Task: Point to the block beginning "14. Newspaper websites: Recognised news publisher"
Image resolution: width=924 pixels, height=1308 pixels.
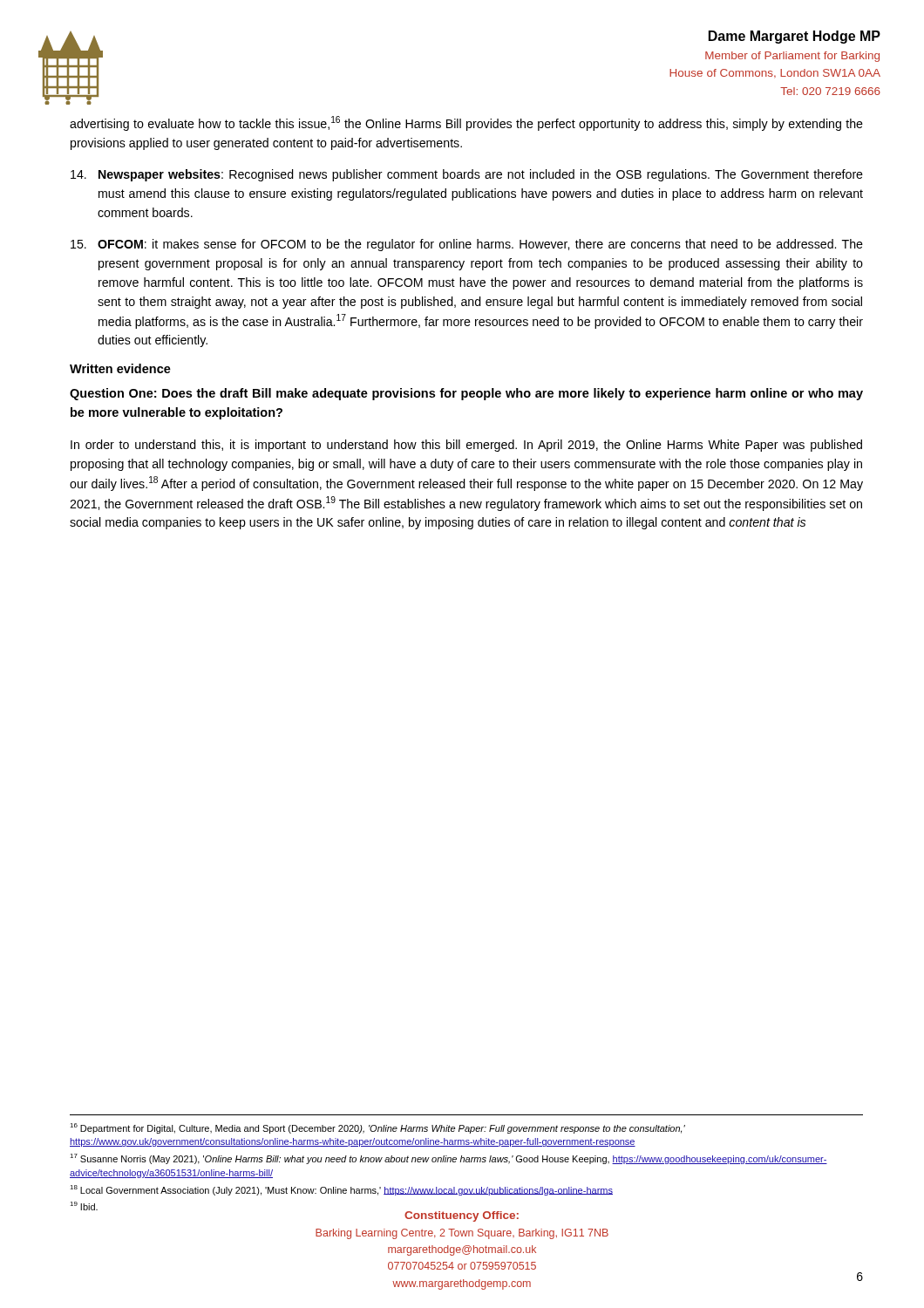Action: click(x=466, y=193)
